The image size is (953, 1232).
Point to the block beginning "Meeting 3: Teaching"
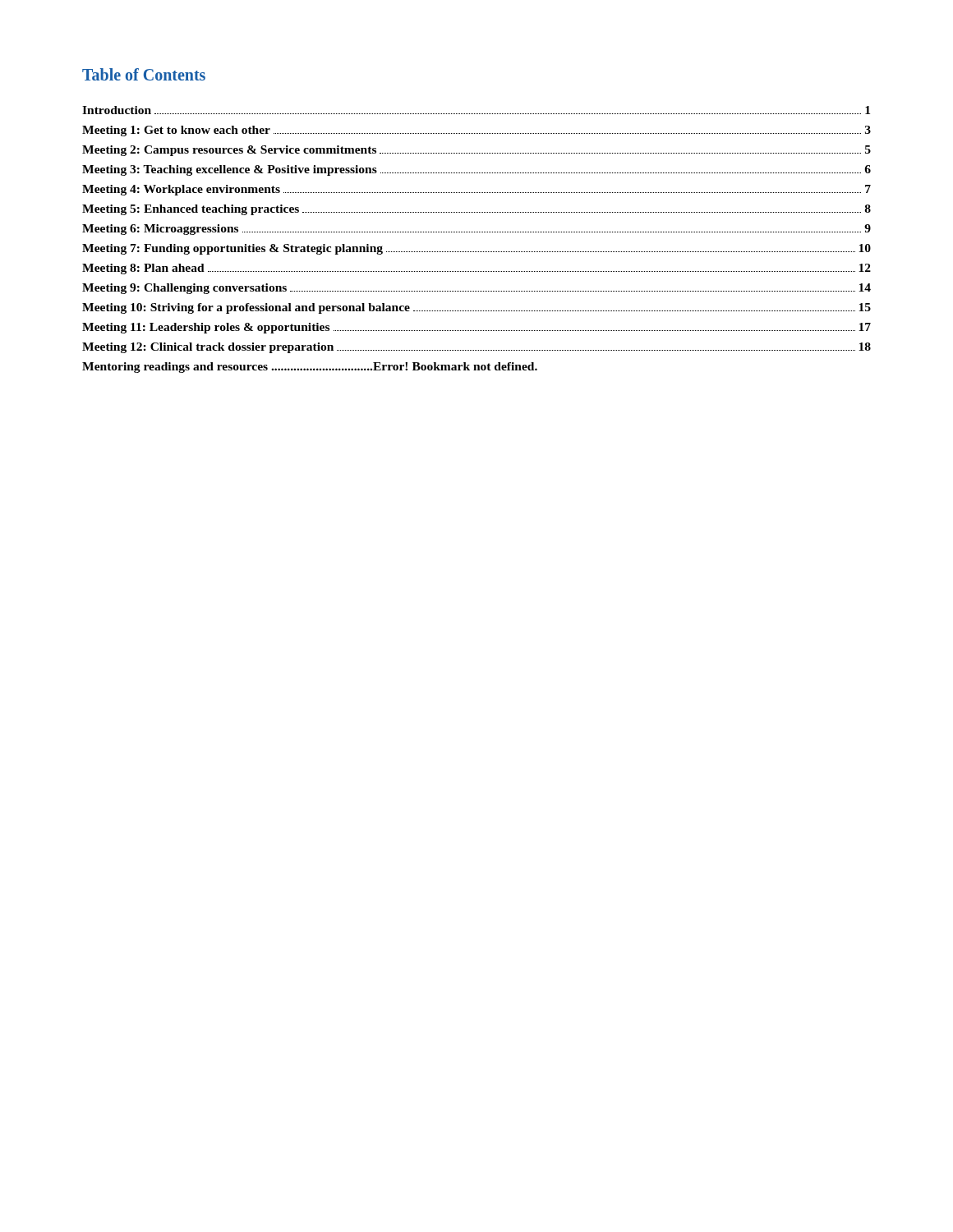click(x=476, y=169)
